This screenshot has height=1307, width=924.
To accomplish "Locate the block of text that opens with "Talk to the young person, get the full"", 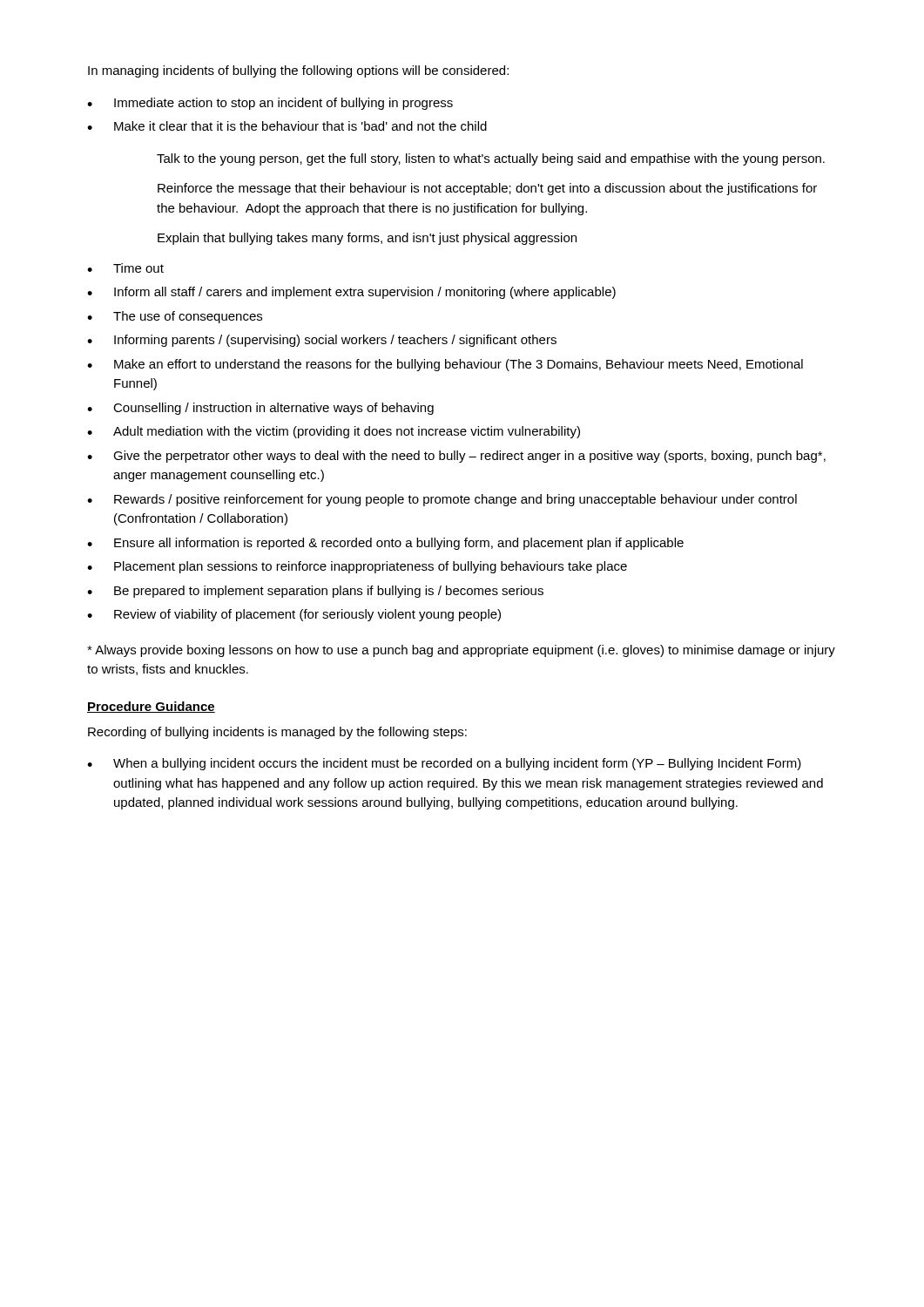I will click(x=491, y=158).
